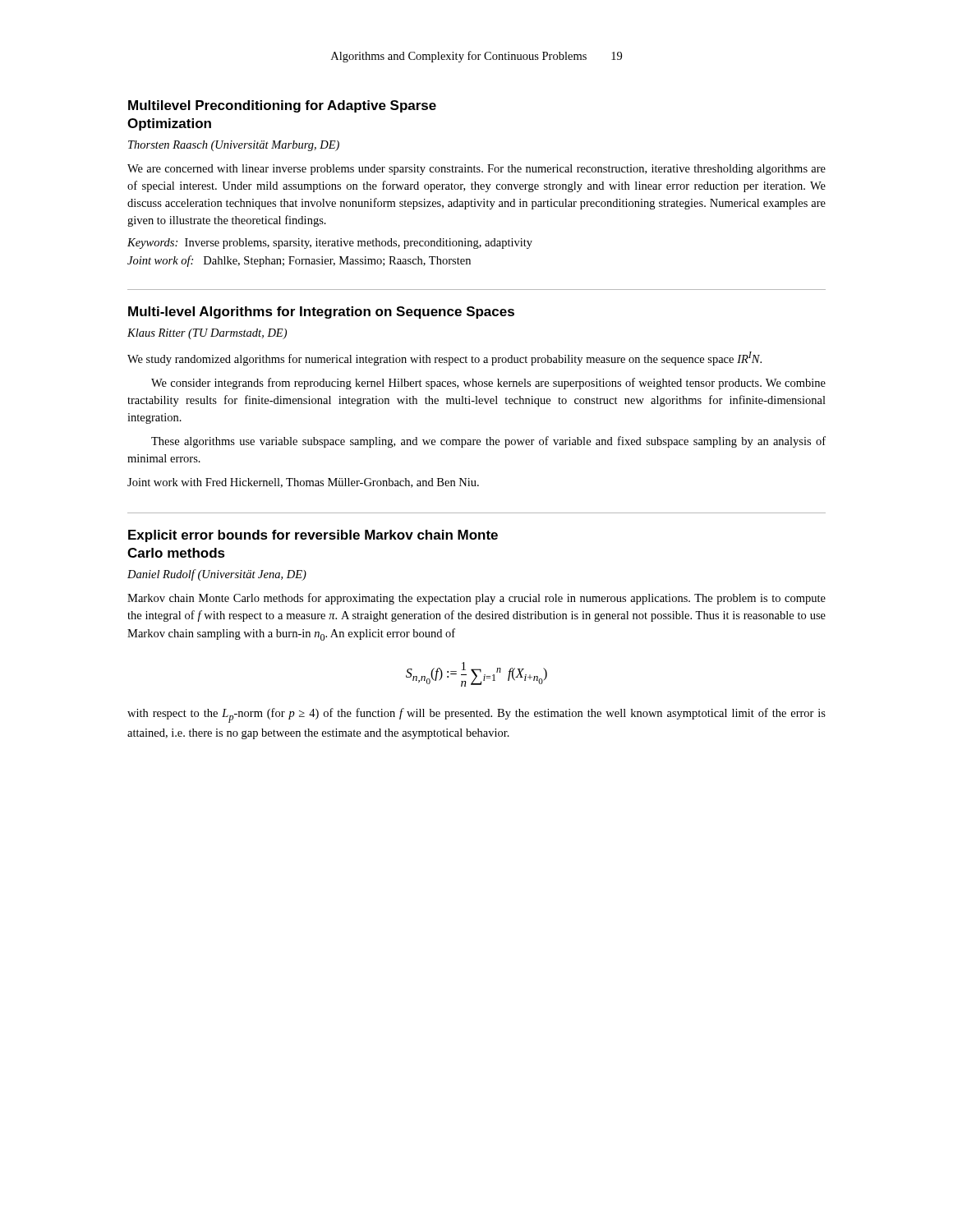Where is the passage that starts "We study randomized algorithms"?
Image resolution: width=953 pixels, height=1232 pixels.
pyautogui.click(x=445, y=358)
